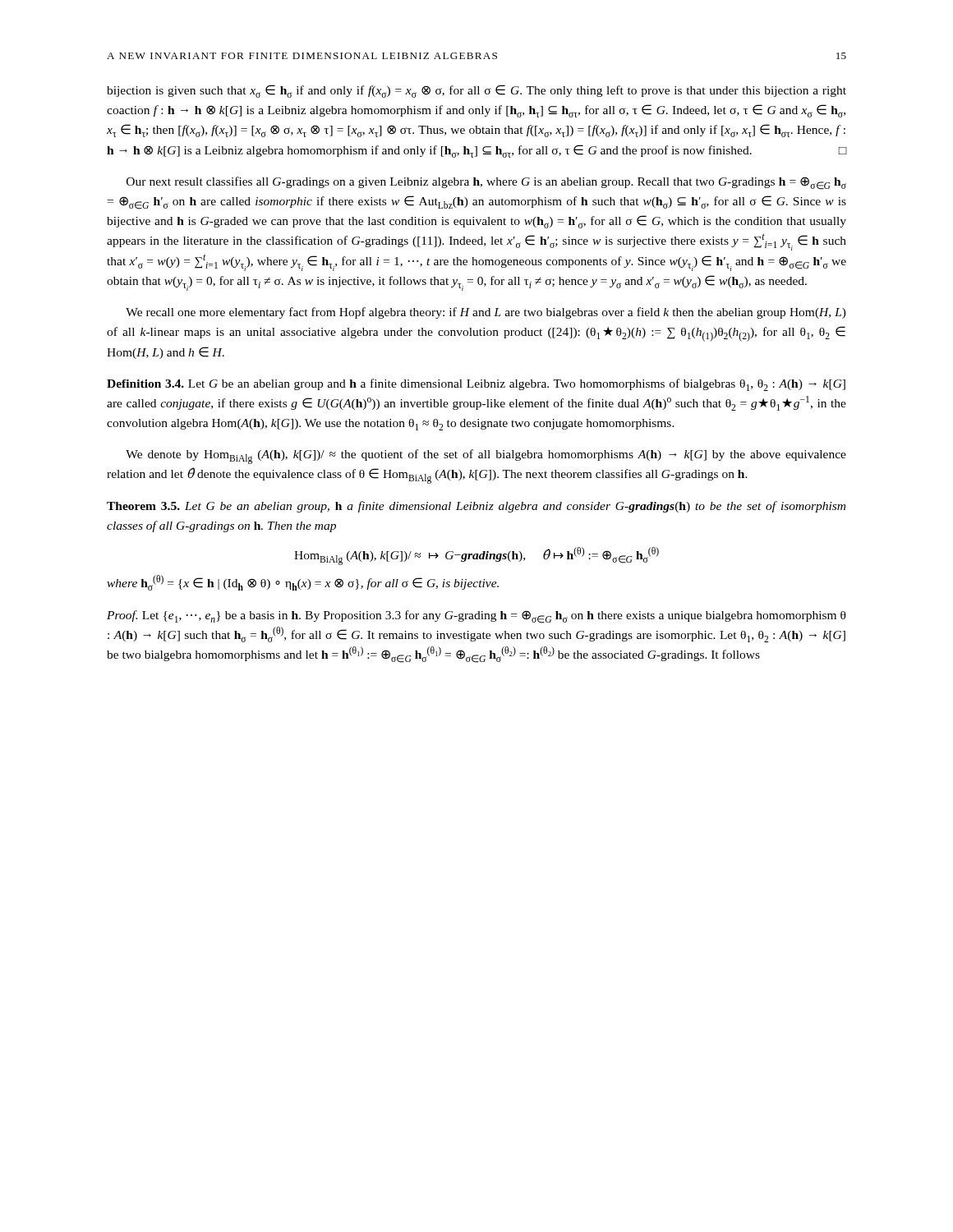Select the text block with the text "We denote by HomBiAlg (A(h), k[G])/"

pyautogui.click(x=476, y=466)
